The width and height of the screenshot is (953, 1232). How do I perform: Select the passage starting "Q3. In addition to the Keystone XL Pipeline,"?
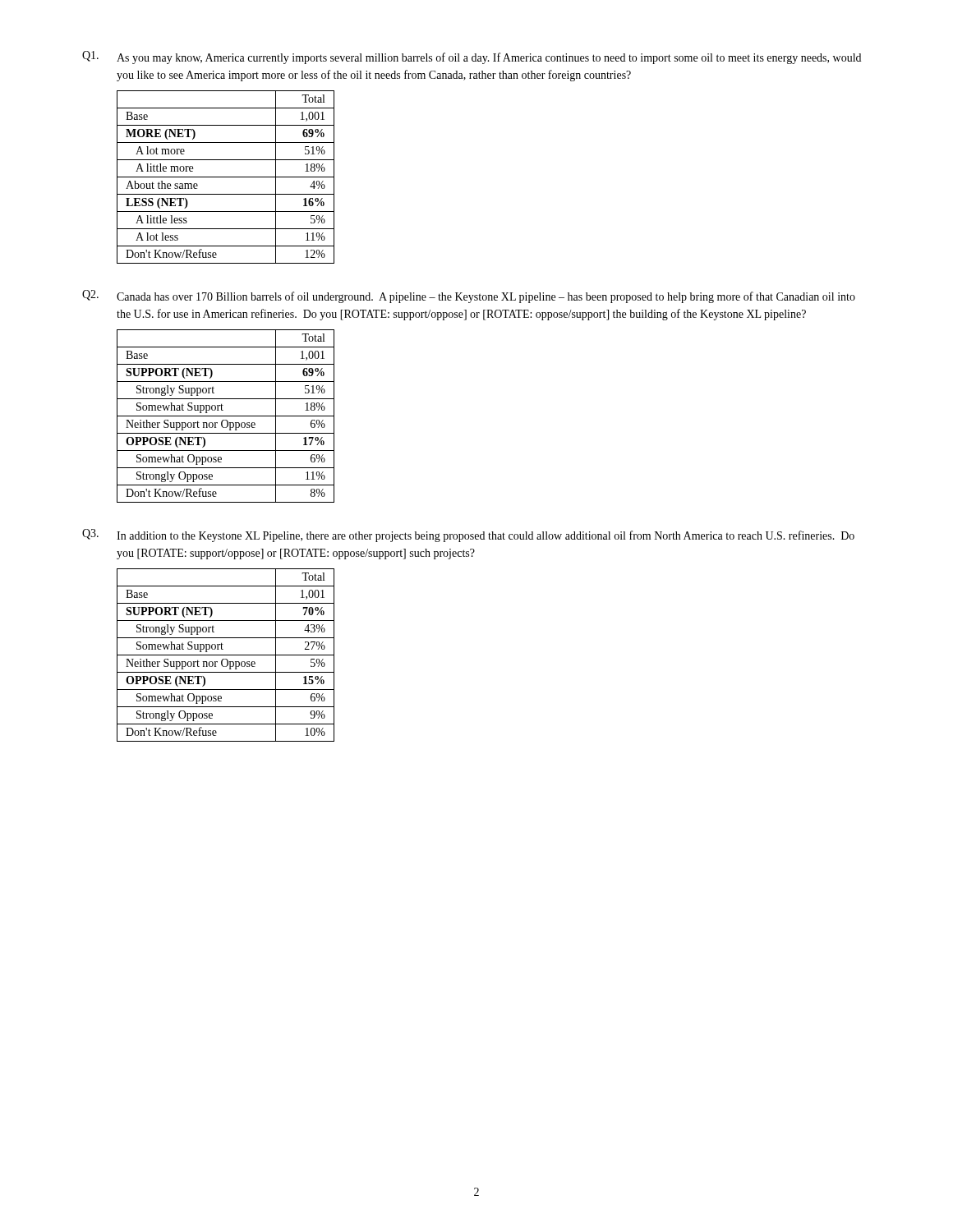pos(468,536)
